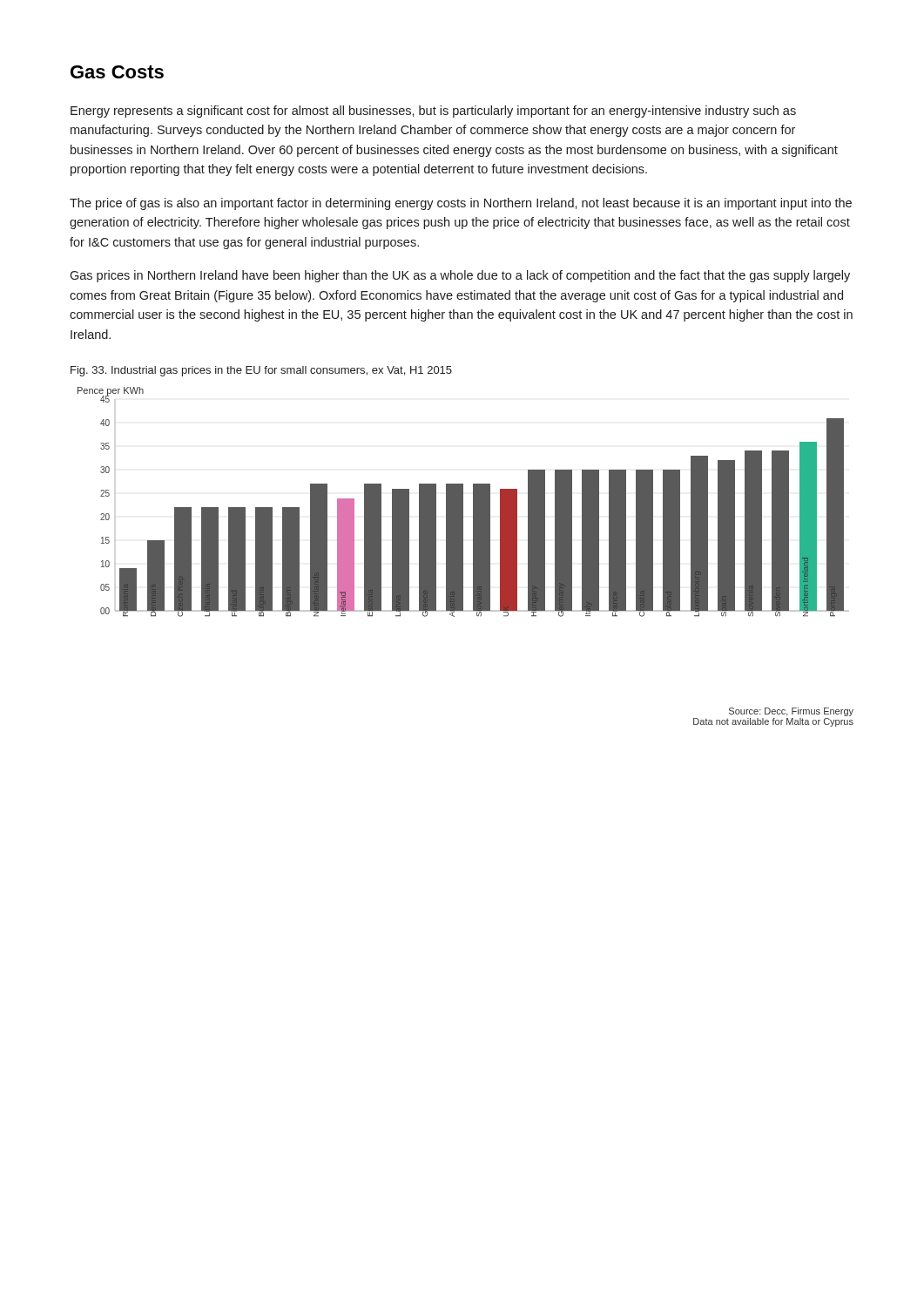Locate the bar chart
This screenshot has height=1307, width=924.
462,554
